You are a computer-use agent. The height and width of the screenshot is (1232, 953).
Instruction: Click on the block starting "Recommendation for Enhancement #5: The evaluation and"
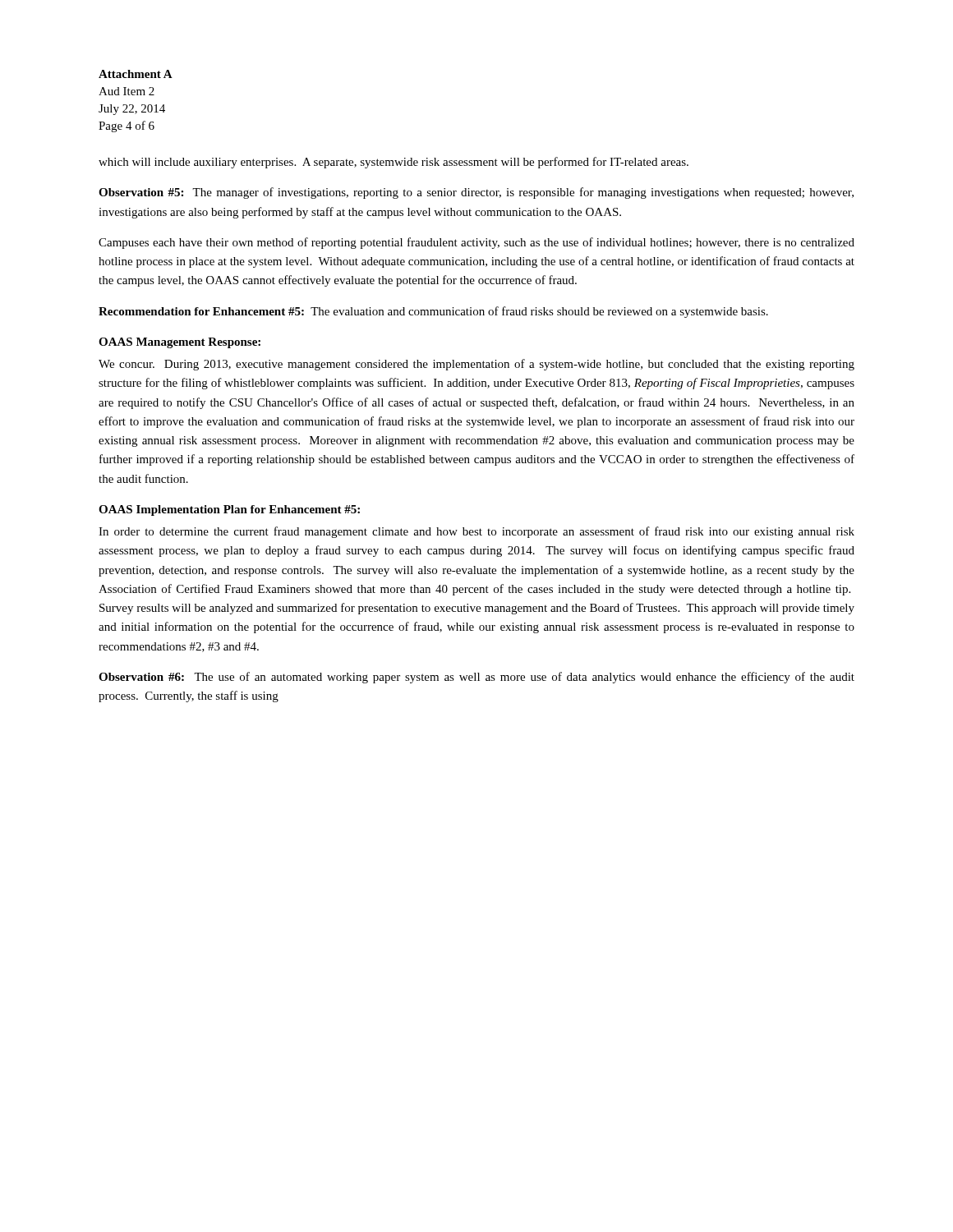[434, 311]
